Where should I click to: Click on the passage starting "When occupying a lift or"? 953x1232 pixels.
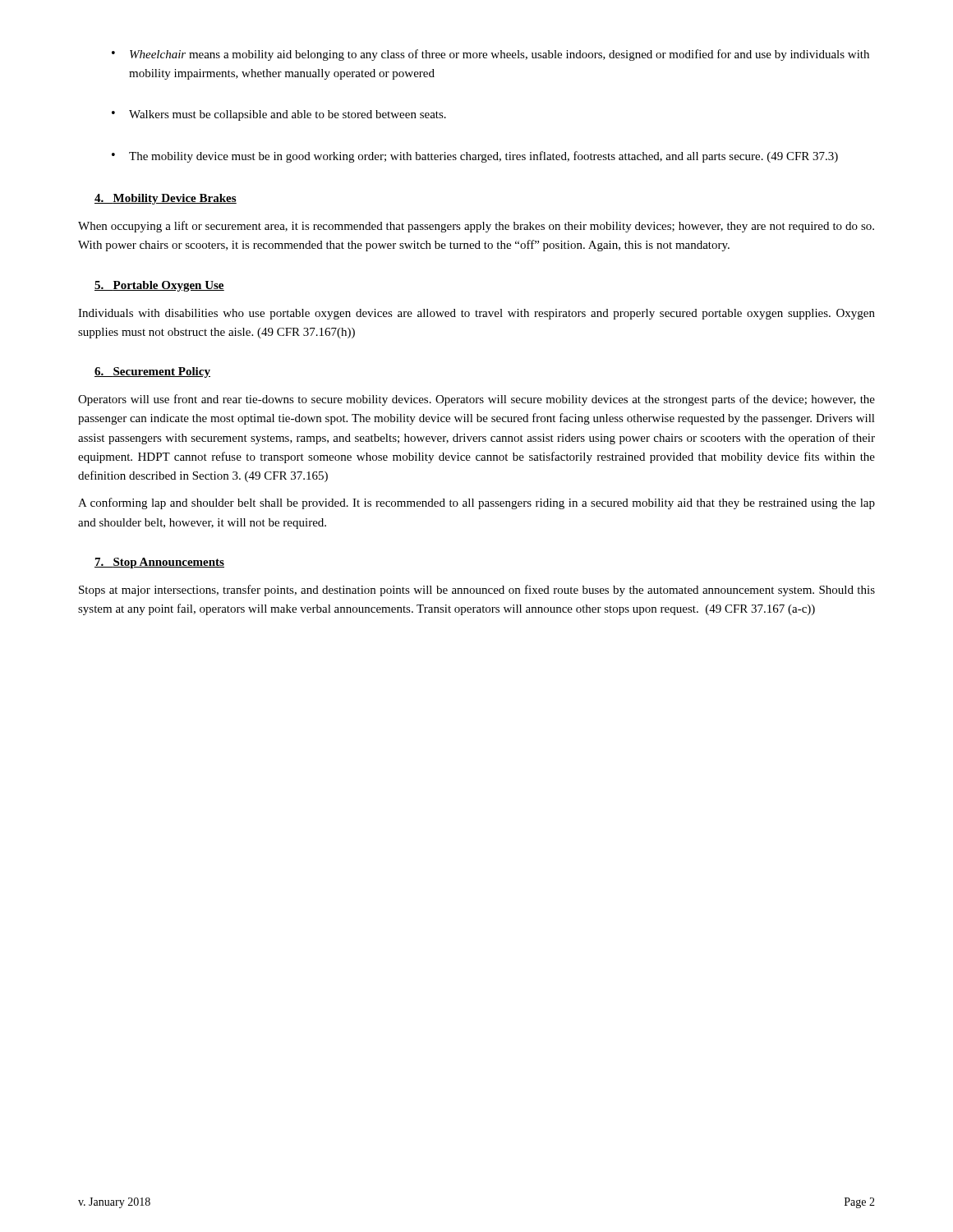[476, 235]
